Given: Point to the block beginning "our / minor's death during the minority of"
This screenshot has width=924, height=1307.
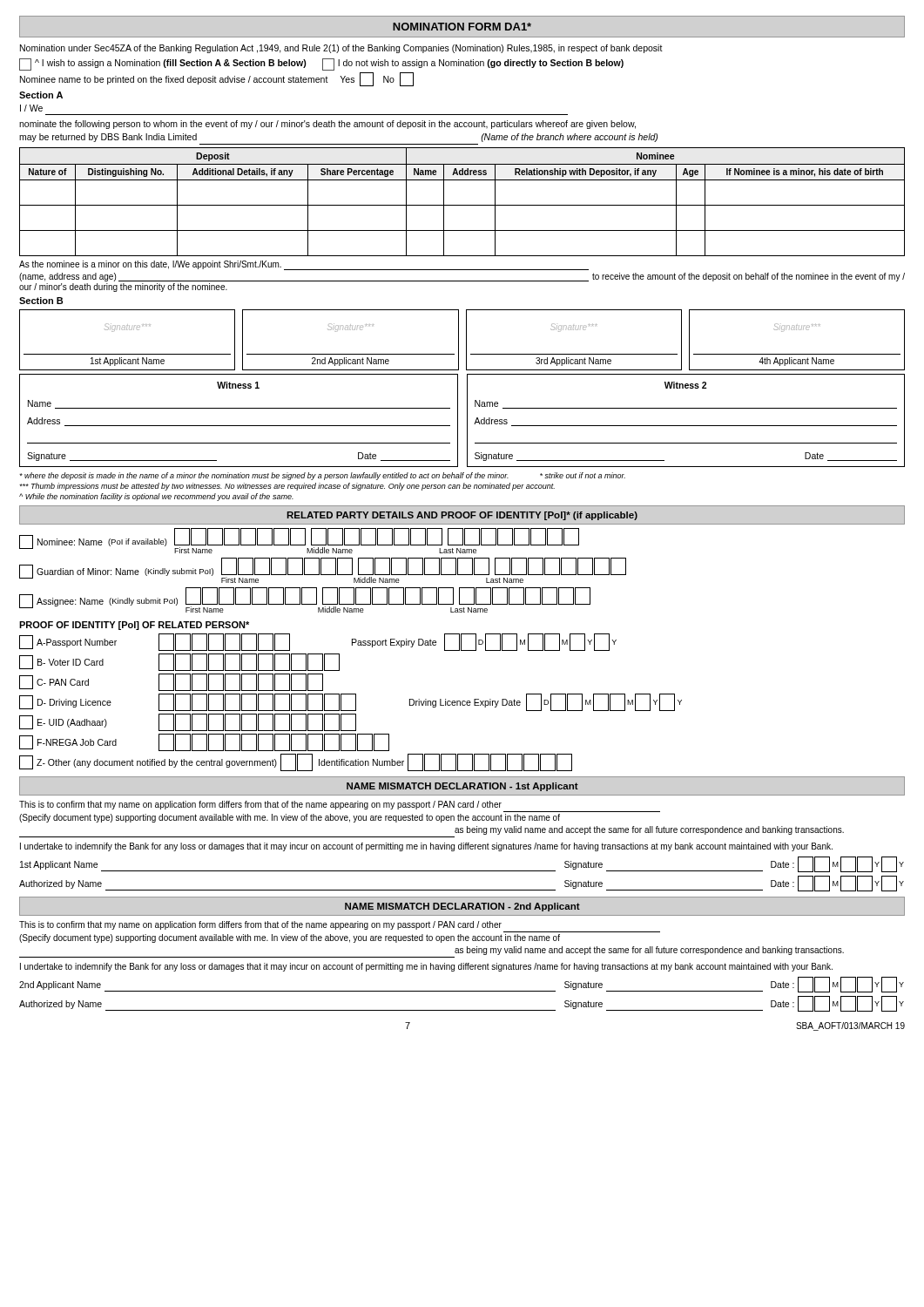Looking at the screenshot, I should click(123, 287).
